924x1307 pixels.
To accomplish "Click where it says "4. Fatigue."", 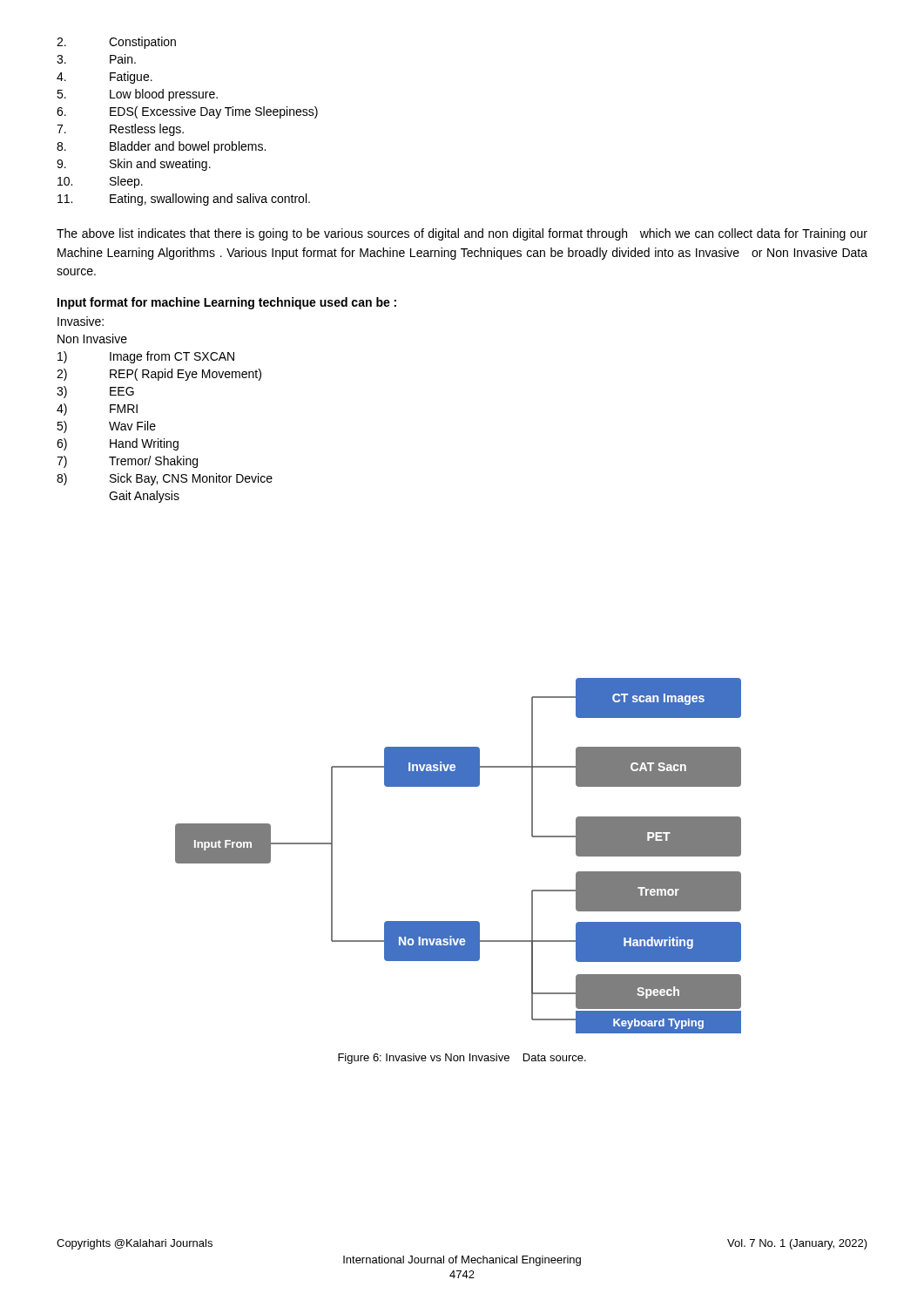I will (x=105, y=77).
